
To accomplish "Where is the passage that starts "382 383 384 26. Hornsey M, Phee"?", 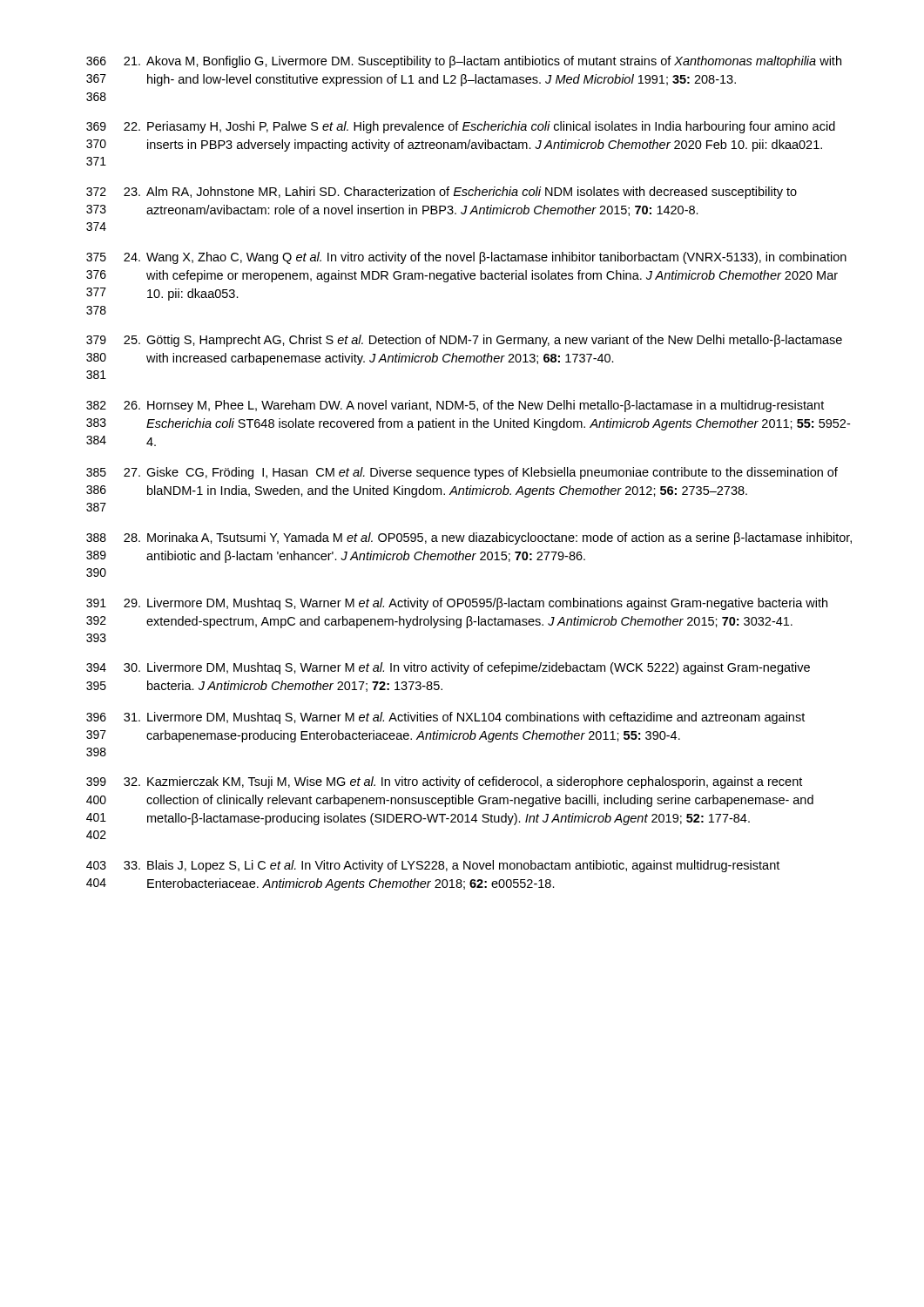I will [x=462, y=424].
